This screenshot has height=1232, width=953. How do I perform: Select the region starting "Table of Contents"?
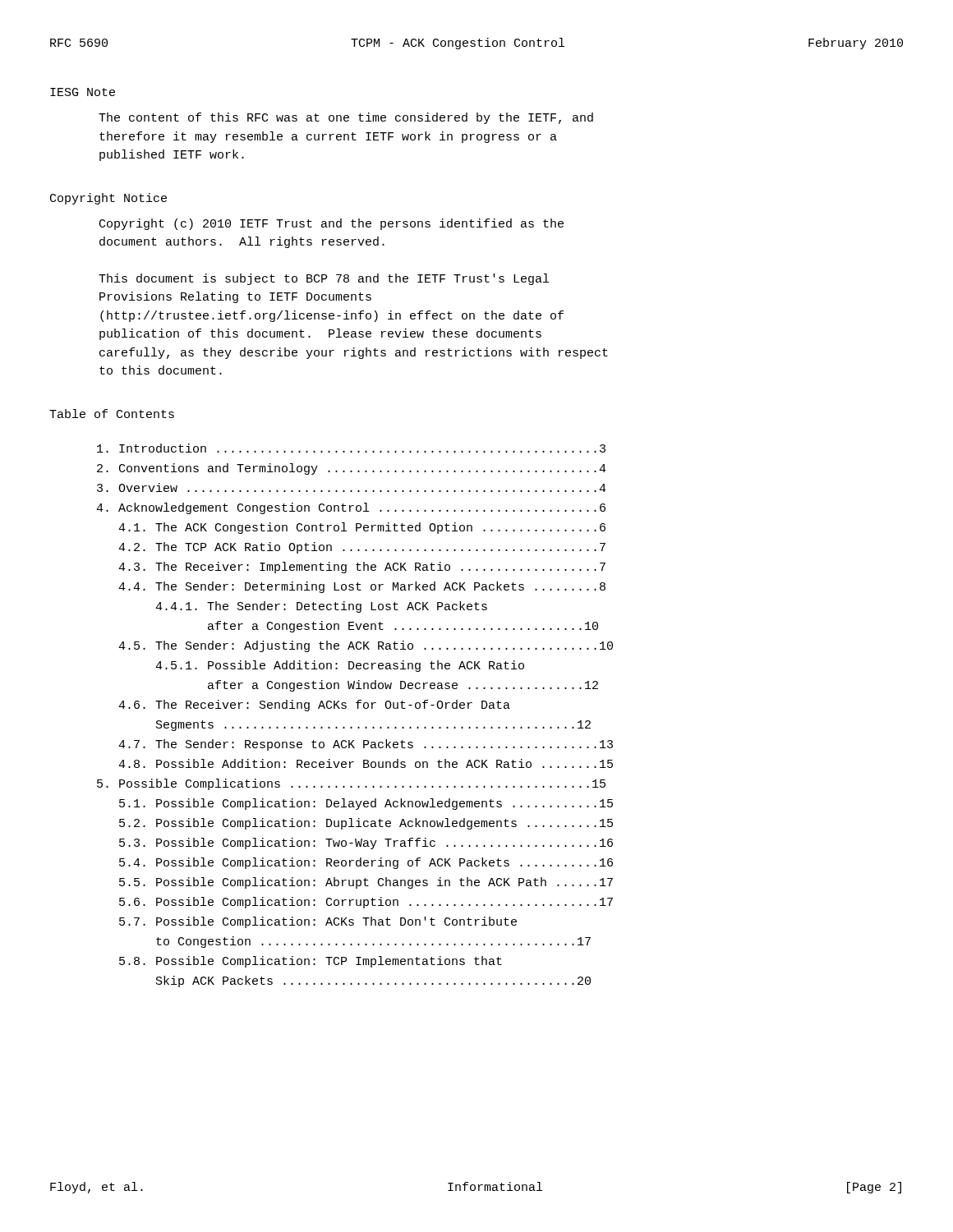coord(112,415)
